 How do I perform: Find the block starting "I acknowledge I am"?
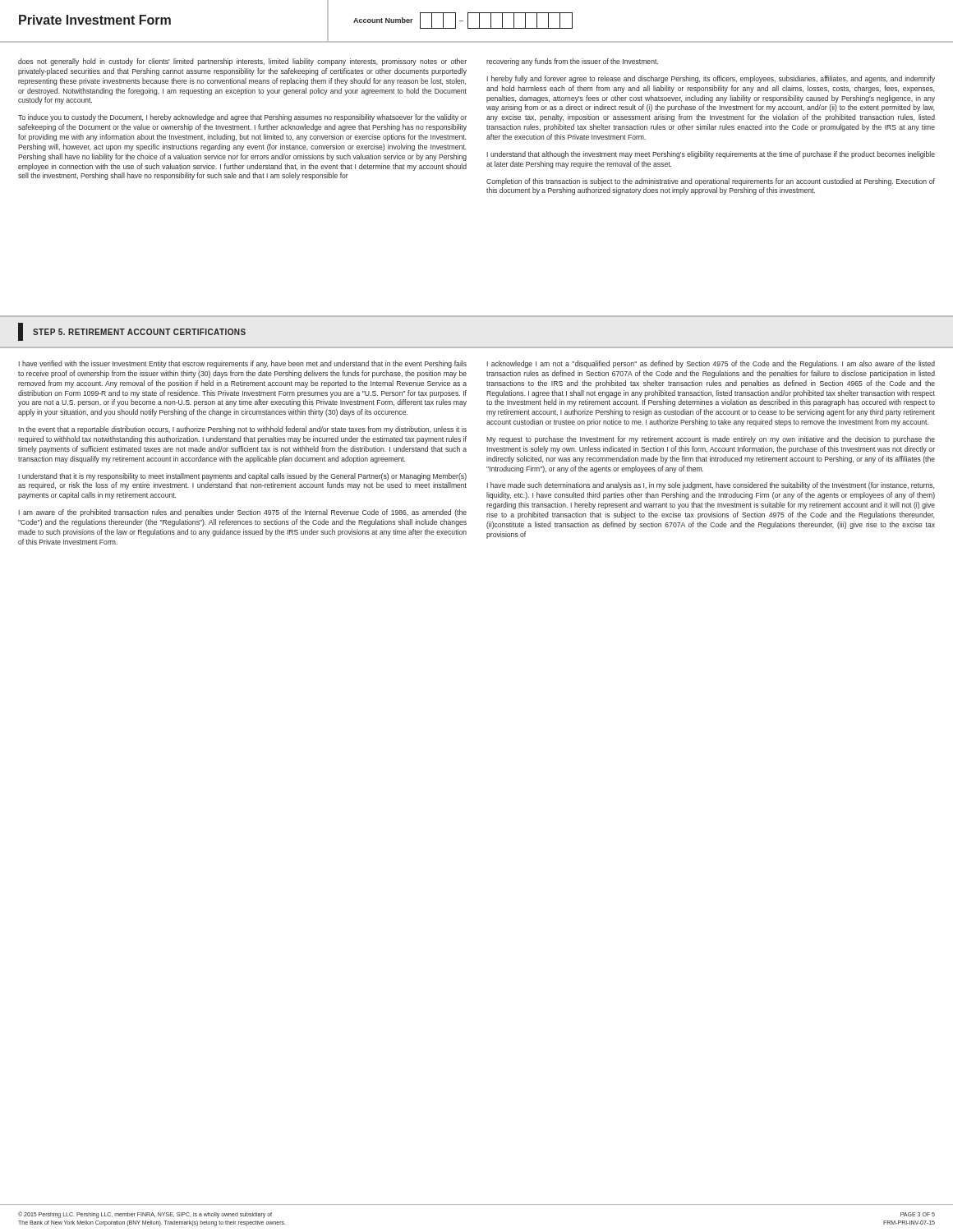coord(711,394)
